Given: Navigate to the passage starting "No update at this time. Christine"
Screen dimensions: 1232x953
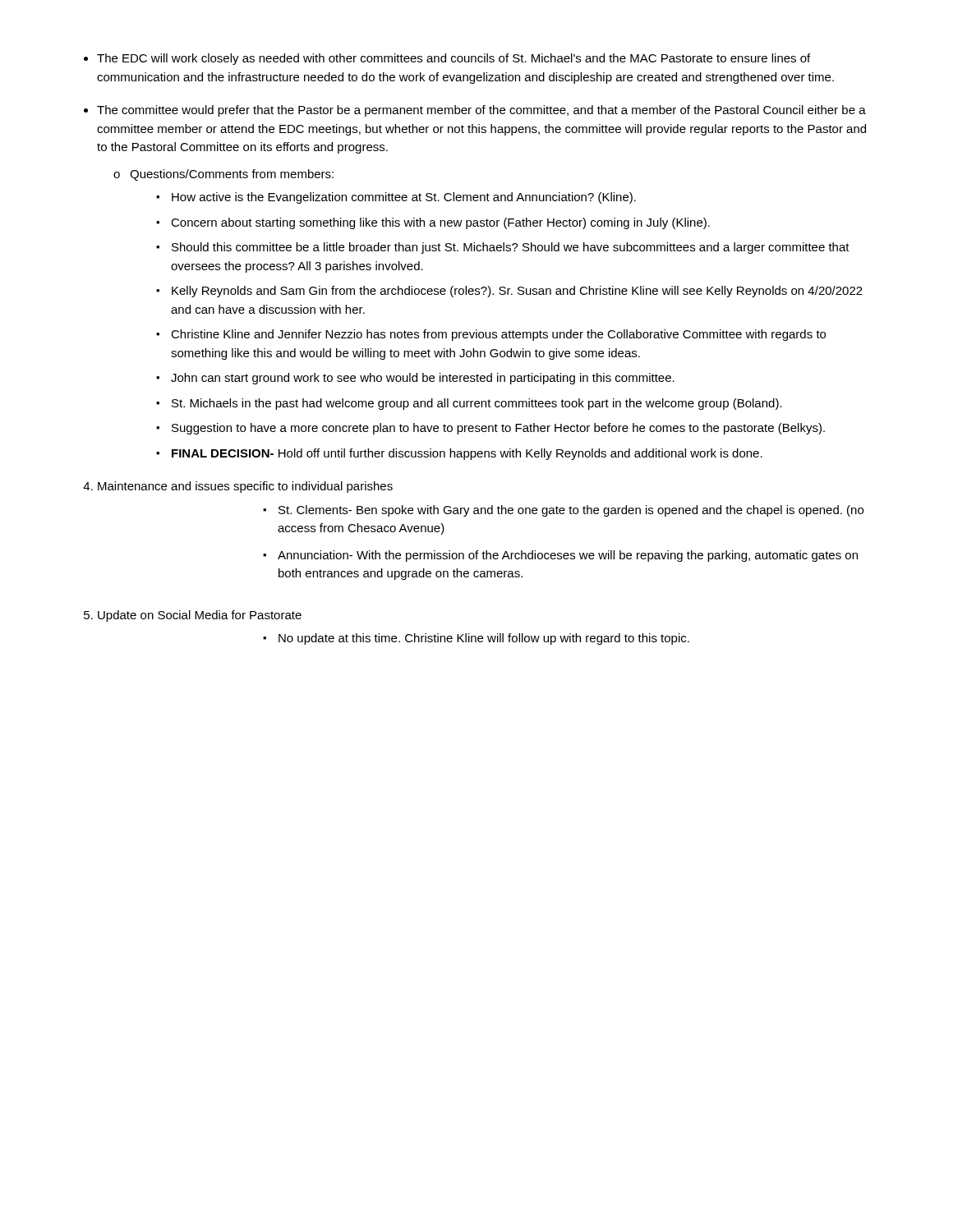Looking at the screenshot, I should coord(484,638).
